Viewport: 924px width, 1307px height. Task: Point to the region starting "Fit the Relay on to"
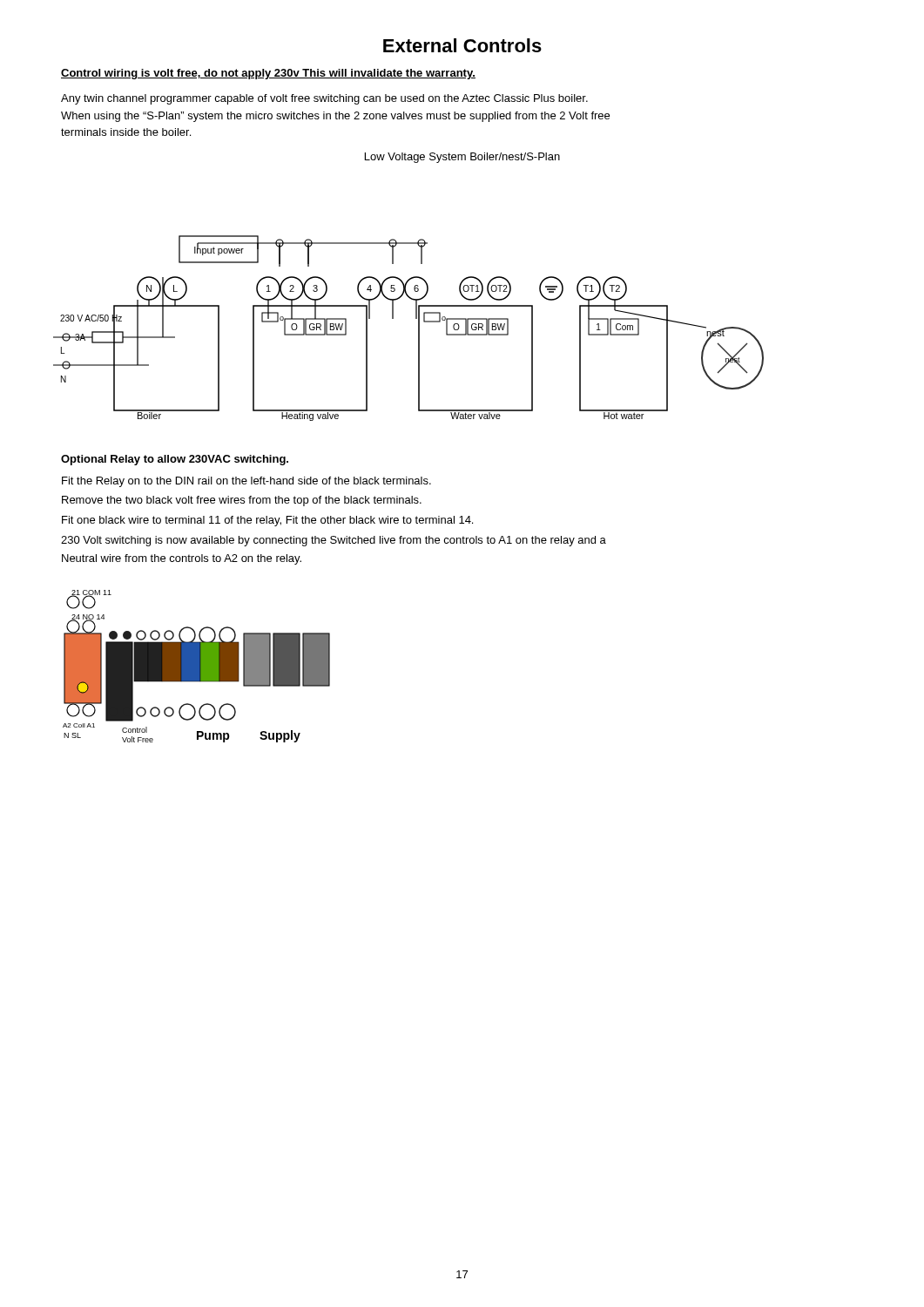pyautogui.click(x=246, y=480)
